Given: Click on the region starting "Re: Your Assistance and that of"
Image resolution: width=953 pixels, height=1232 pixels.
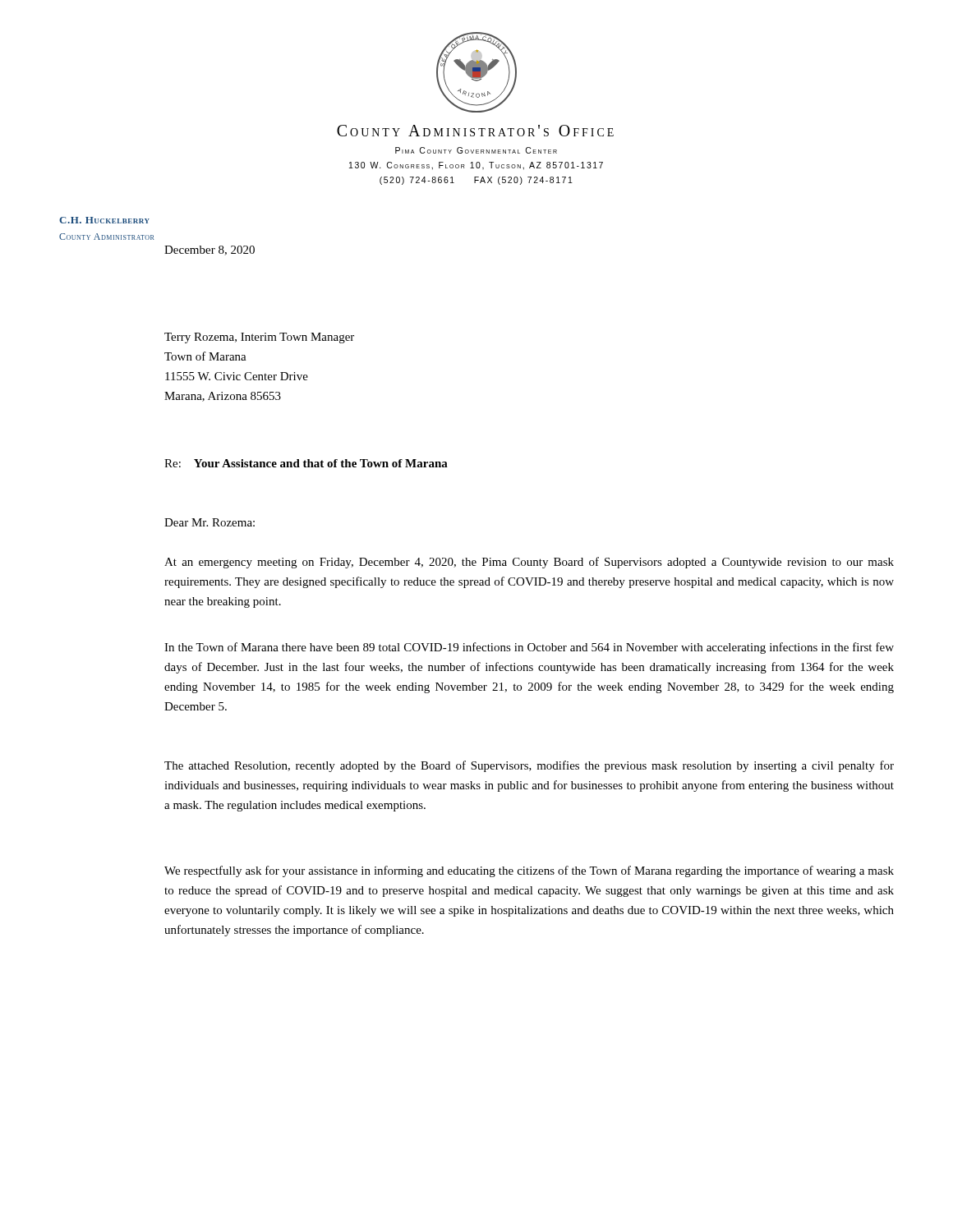Looking at the screenshot, I should [x=306, y=463].
